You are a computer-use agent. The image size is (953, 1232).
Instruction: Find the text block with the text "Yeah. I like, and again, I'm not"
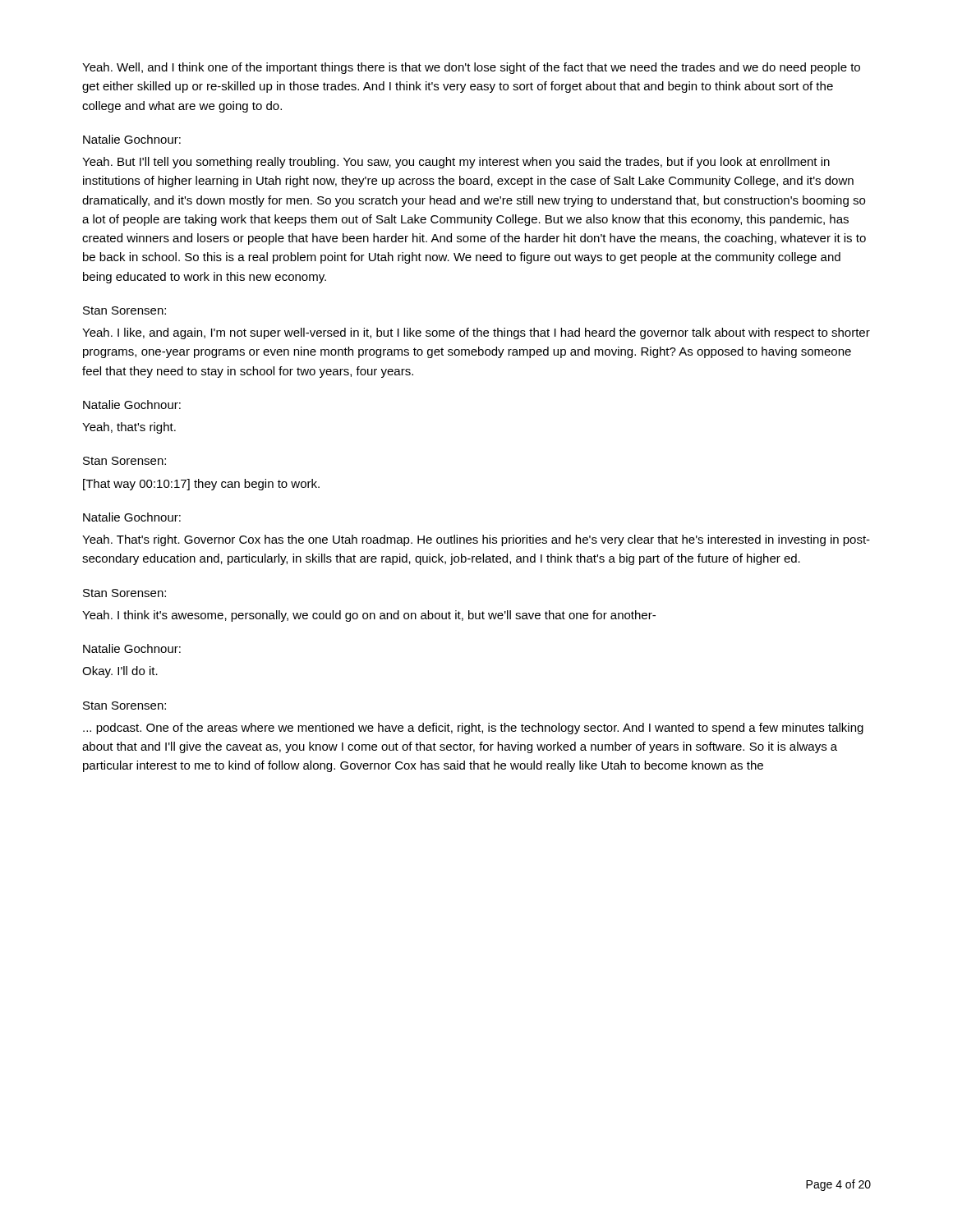point(476,351)
